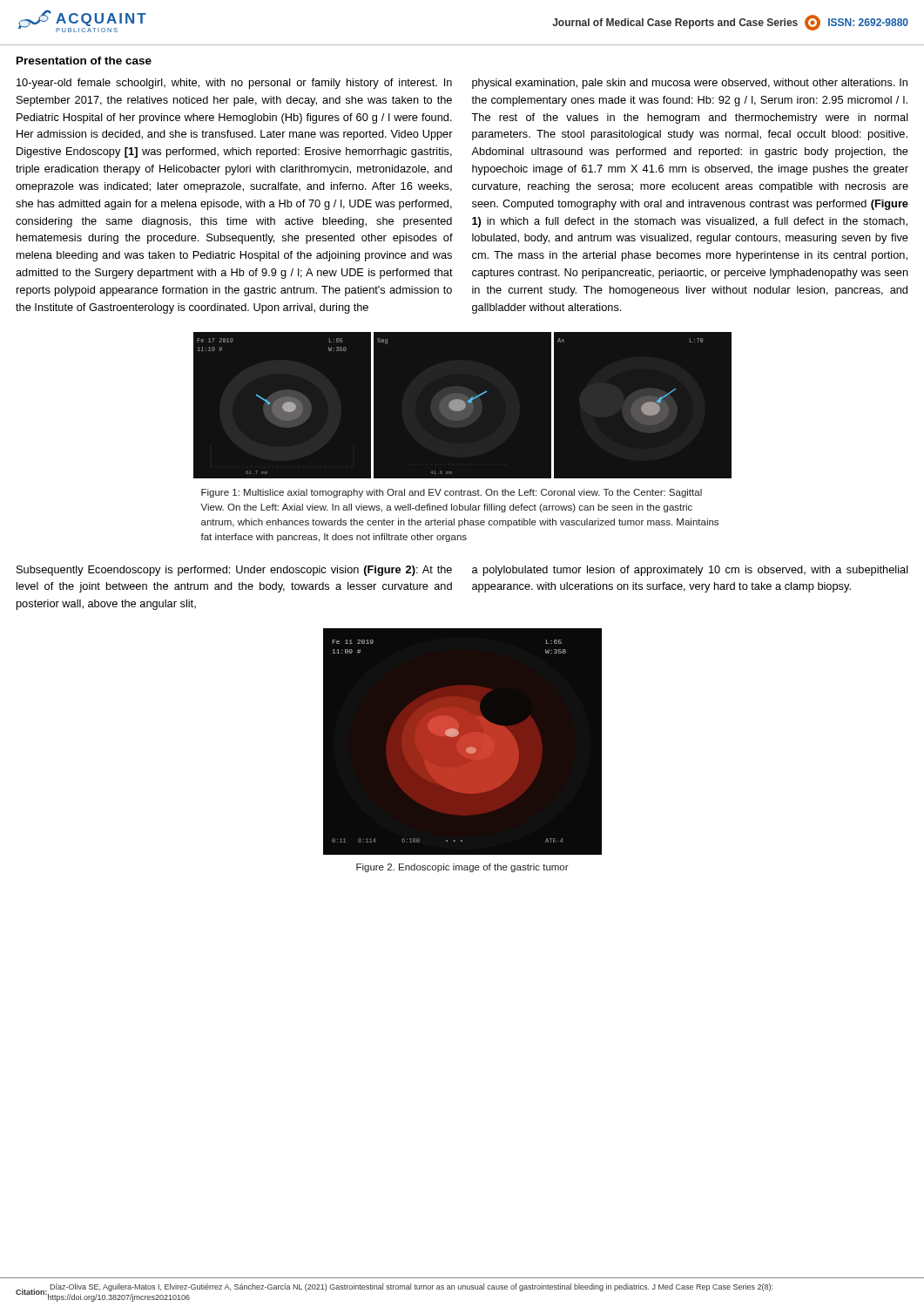The width and height of the screenshot is (924, 1307).
Task: Locate the block of text that opens with "Subsequently Ecoendoscopy is performed: Under"
Action: pos(234,586)
